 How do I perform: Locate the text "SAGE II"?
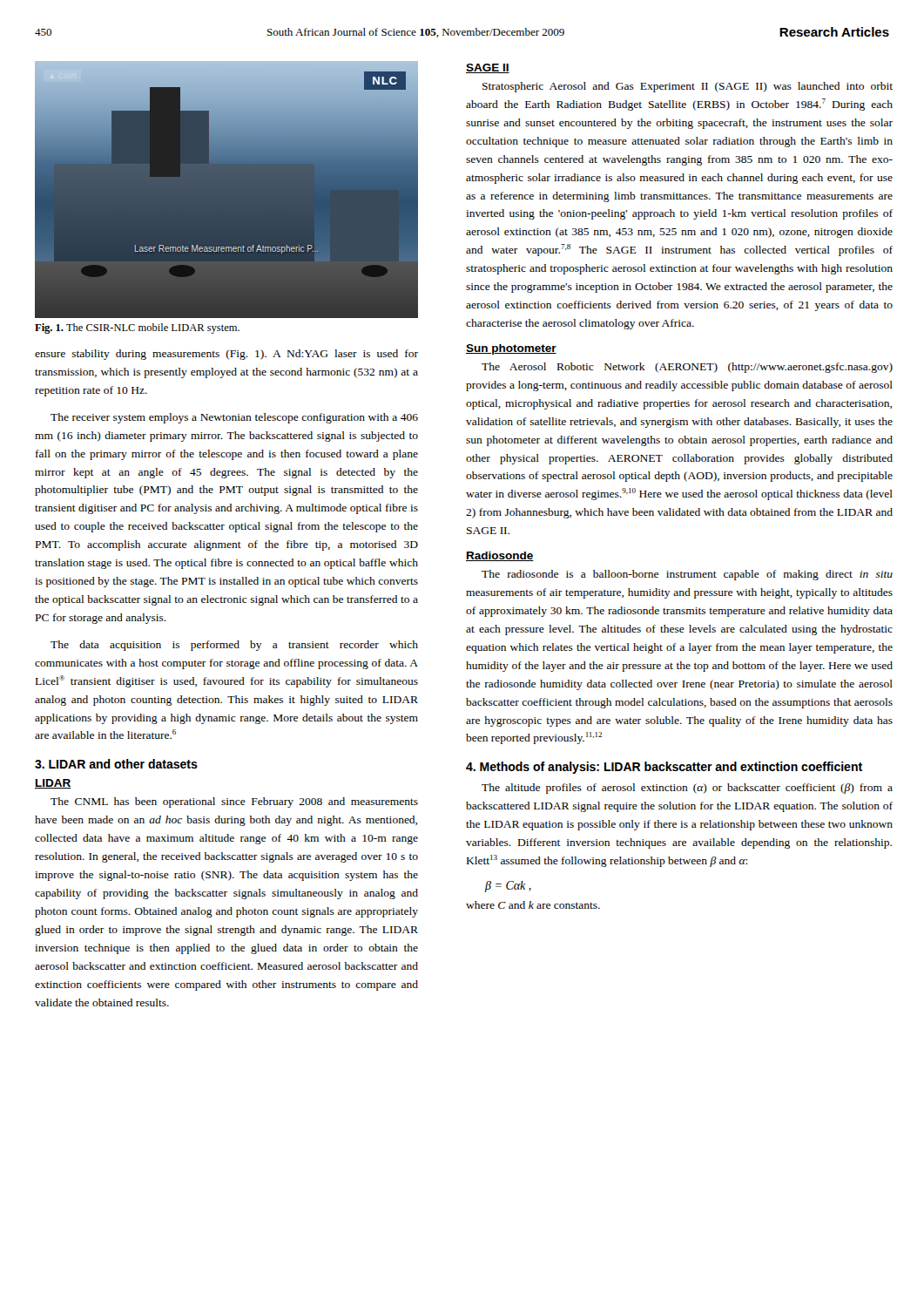pos(487,68)
